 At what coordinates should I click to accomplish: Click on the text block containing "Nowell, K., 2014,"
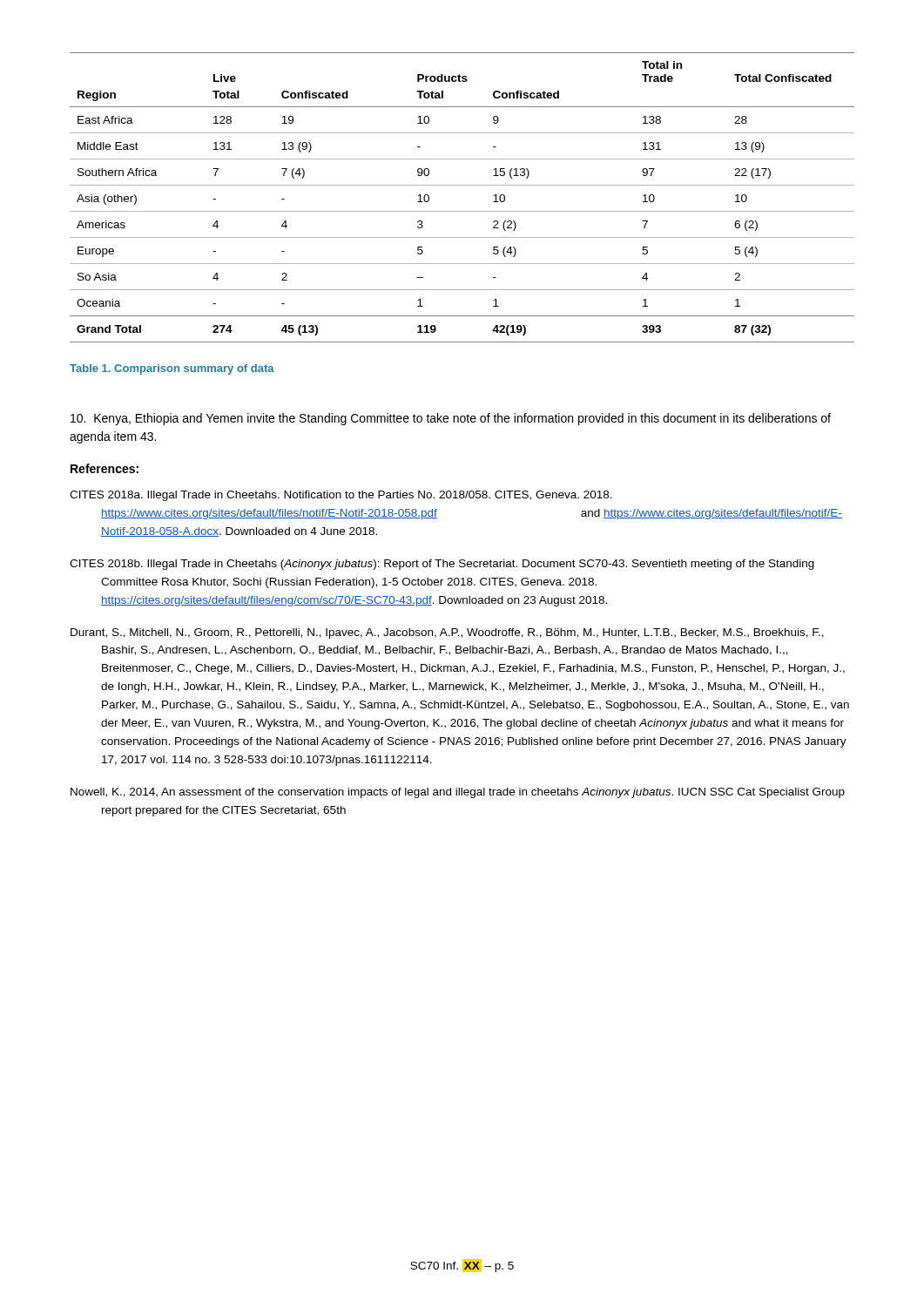[x=457, y=801]
